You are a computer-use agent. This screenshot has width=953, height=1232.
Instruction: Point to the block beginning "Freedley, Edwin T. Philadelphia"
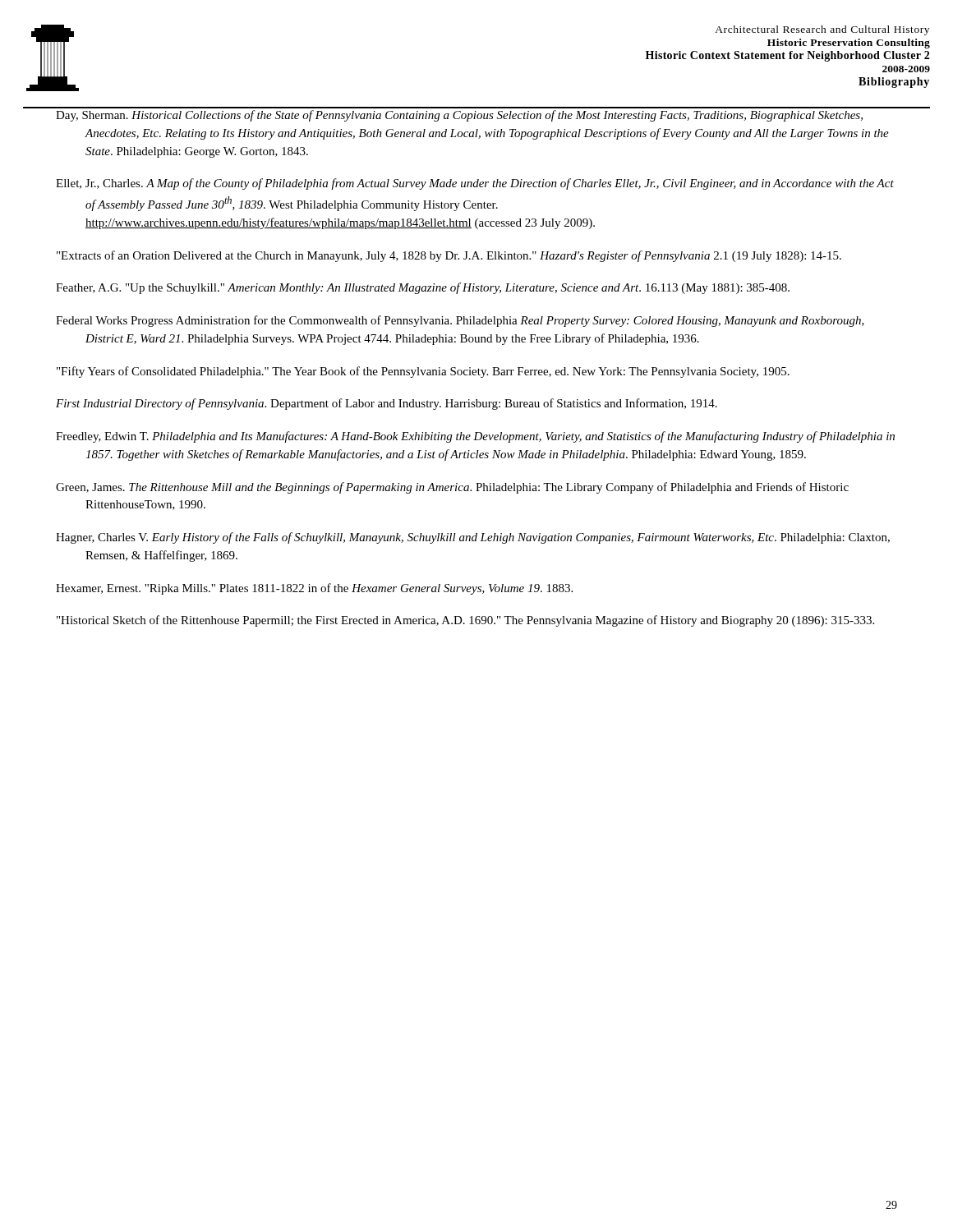pos(476,445)
